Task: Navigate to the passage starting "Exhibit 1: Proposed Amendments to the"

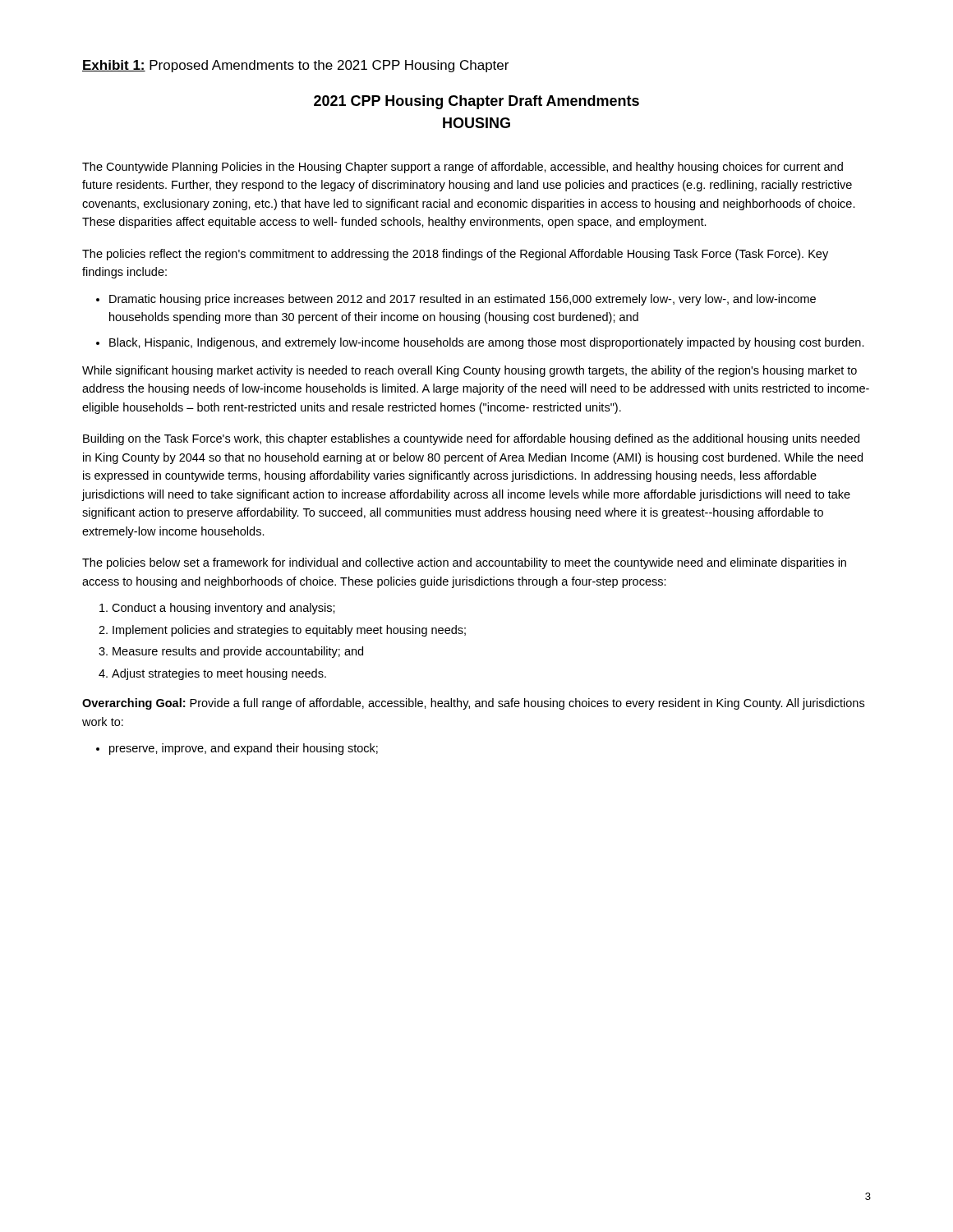Action: click(296, 65)
